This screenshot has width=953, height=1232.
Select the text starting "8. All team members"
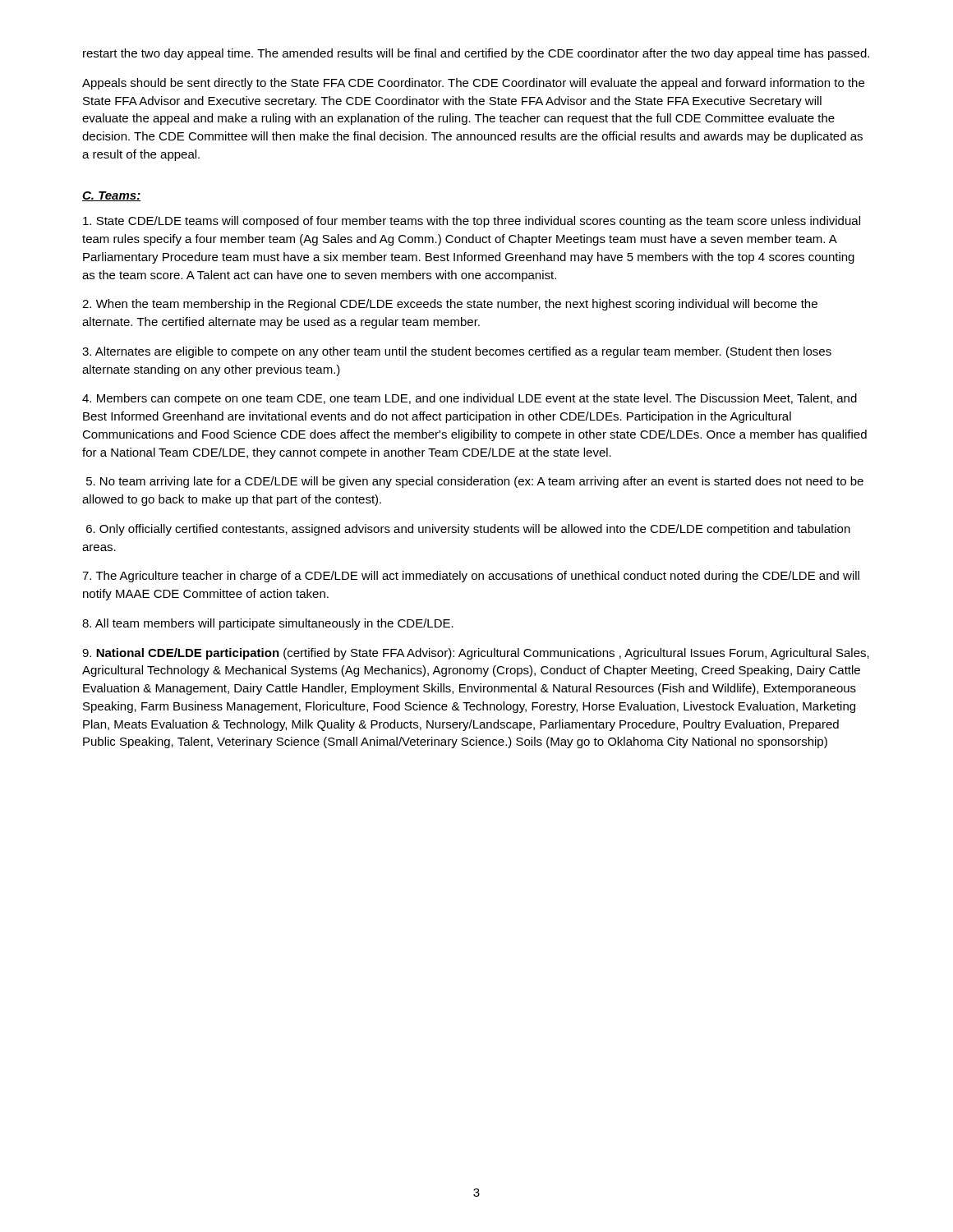pos(268,624)
